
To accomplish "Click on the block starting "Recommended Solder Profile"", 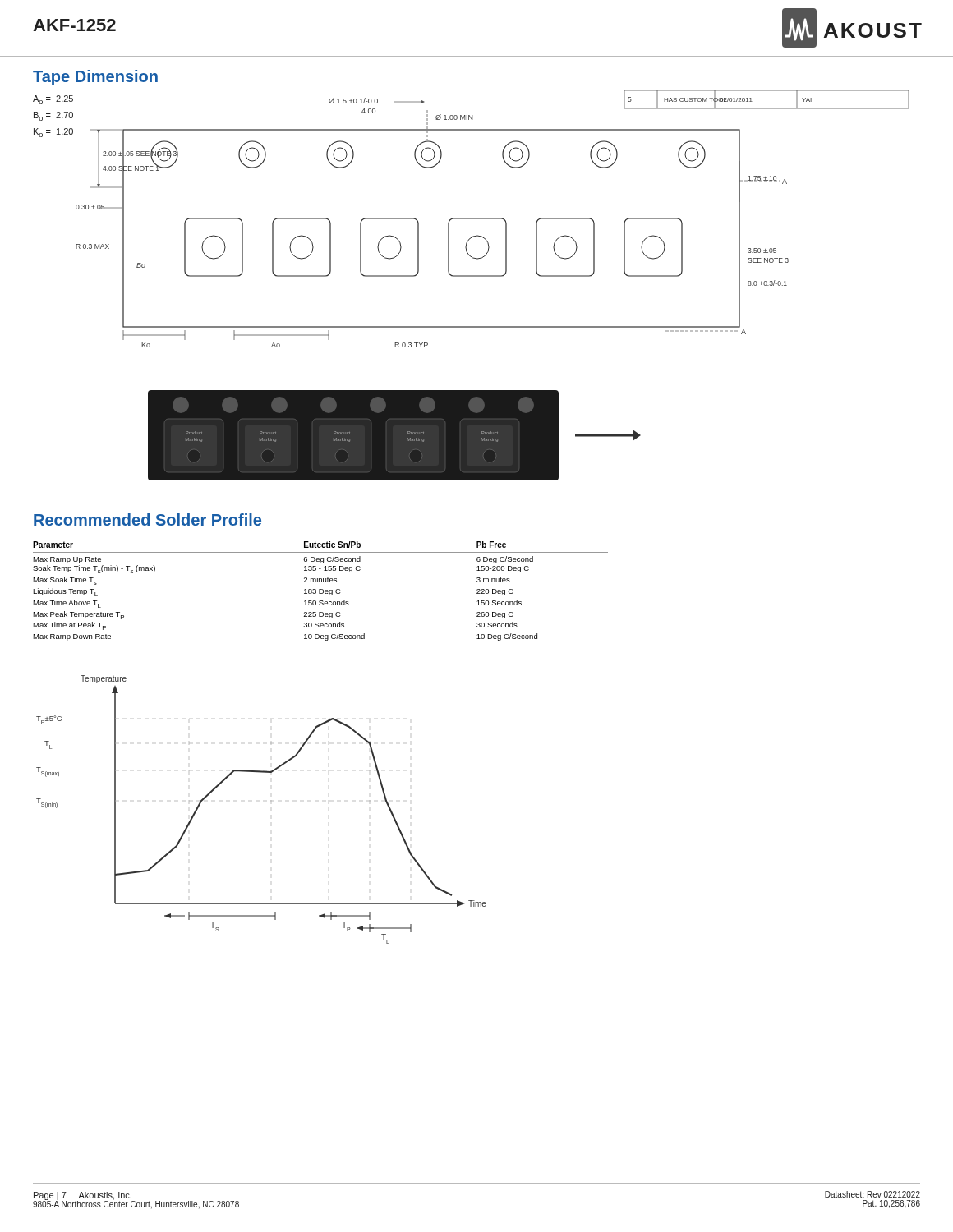I will point(147,520).
